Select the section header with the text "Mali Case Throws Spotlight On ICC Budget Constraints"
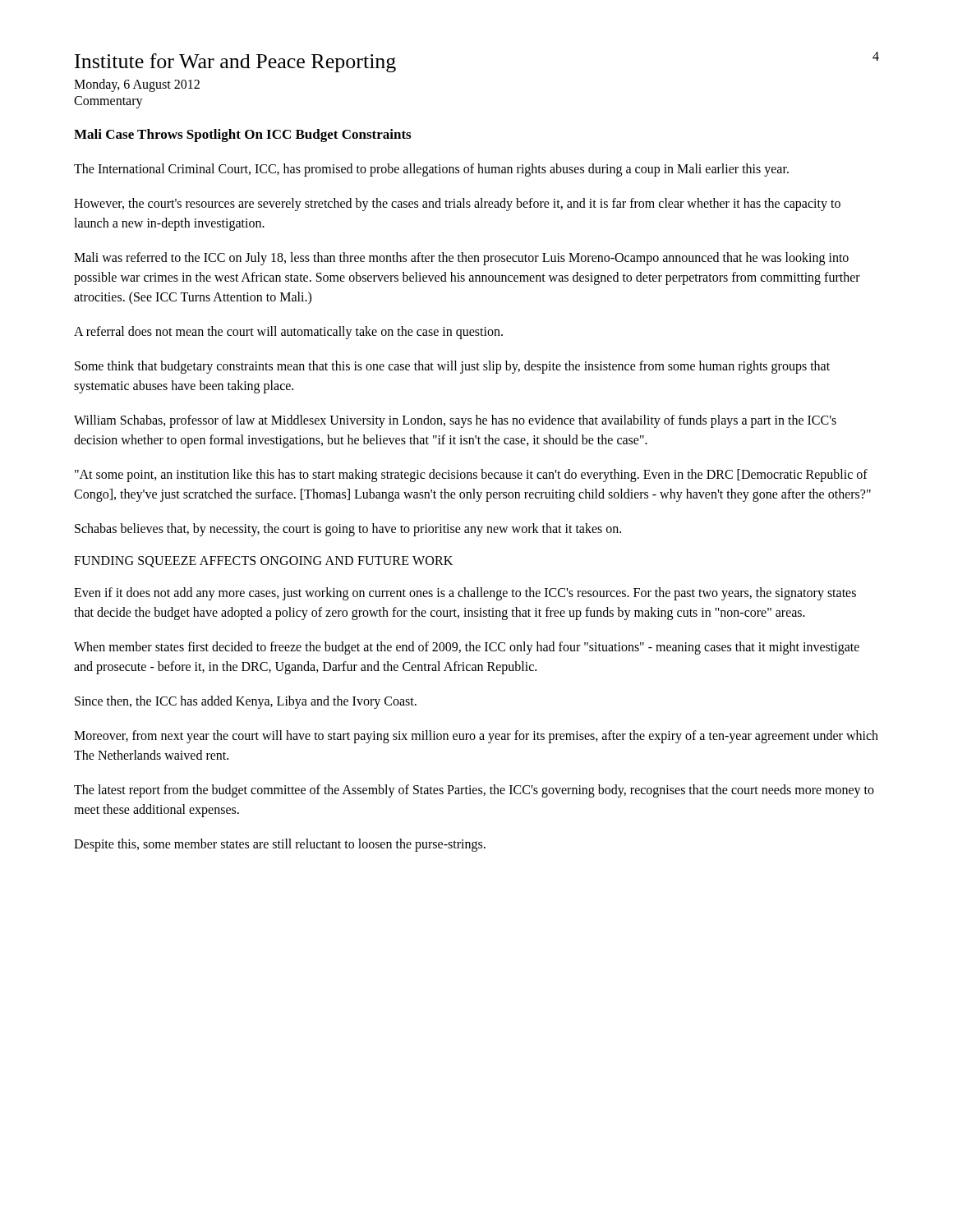 point(243,134)
